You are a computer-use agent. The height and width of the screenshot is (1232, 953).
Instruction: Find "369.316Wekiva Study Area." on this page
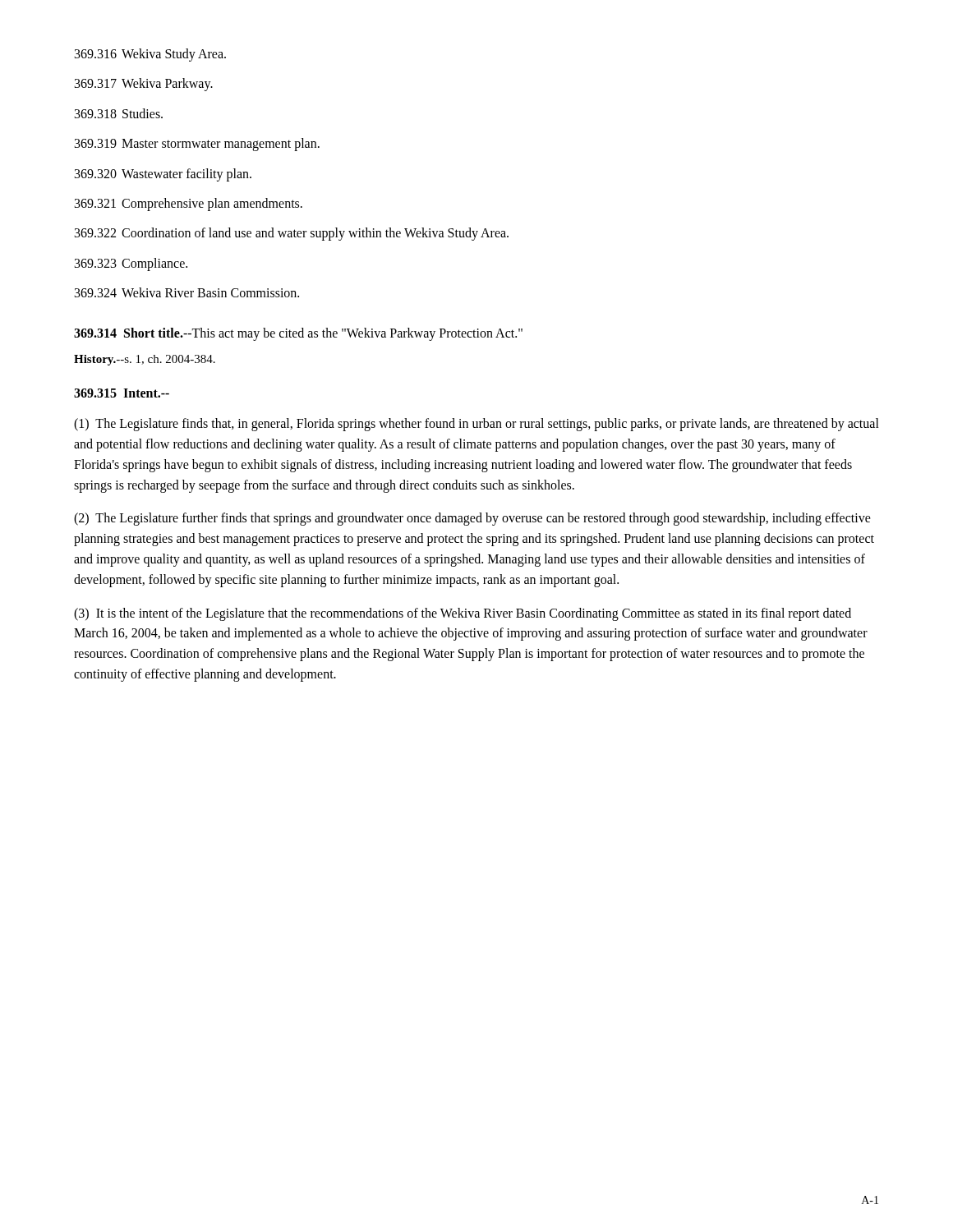[x=150, y=54]
